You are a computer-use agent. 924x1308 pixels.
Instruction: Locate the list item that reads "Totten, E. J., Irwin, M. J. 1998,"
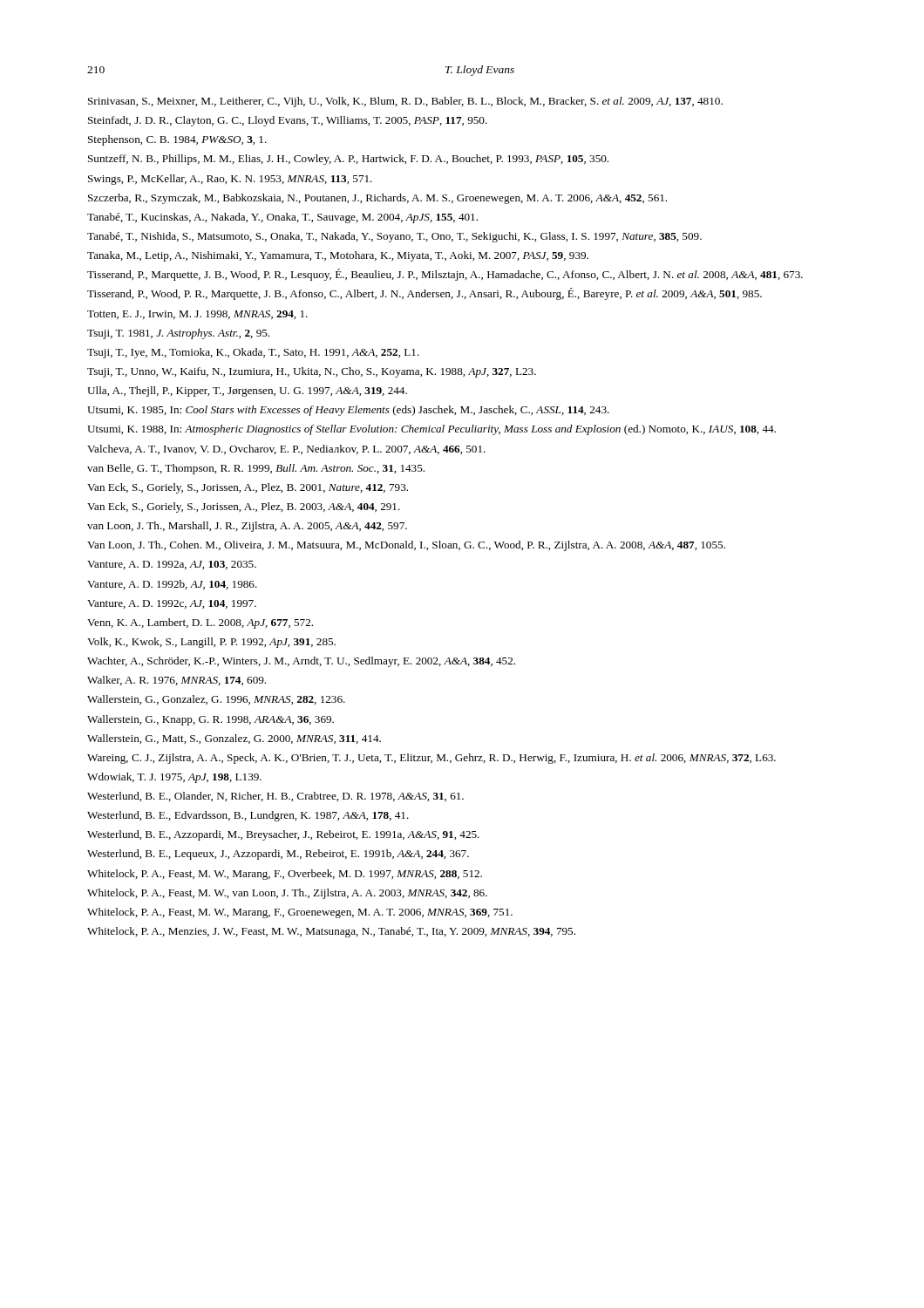[x=198, y=313]
